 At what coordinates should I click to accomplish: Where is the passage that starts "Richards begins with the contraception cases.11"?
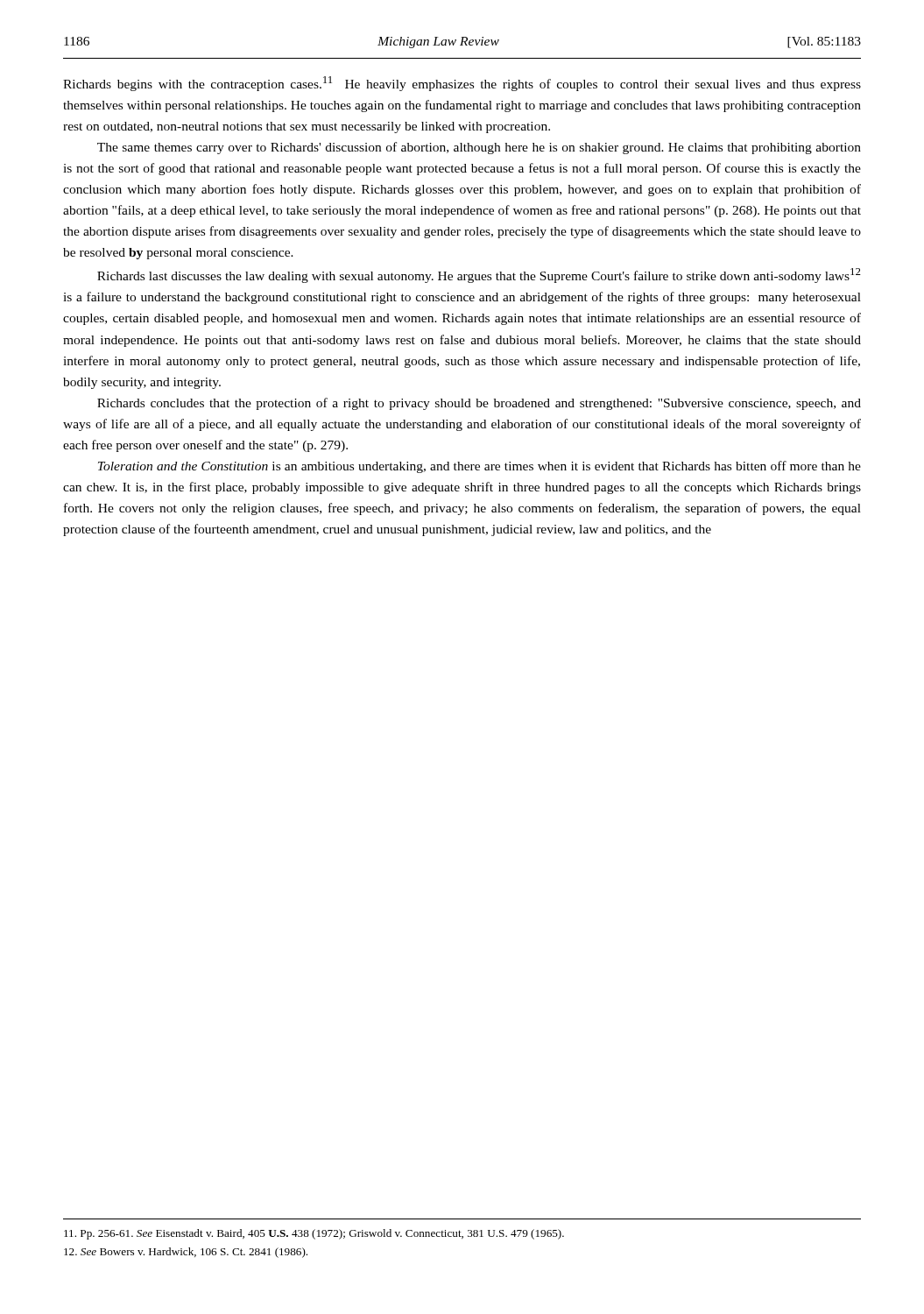click(462, 103)
